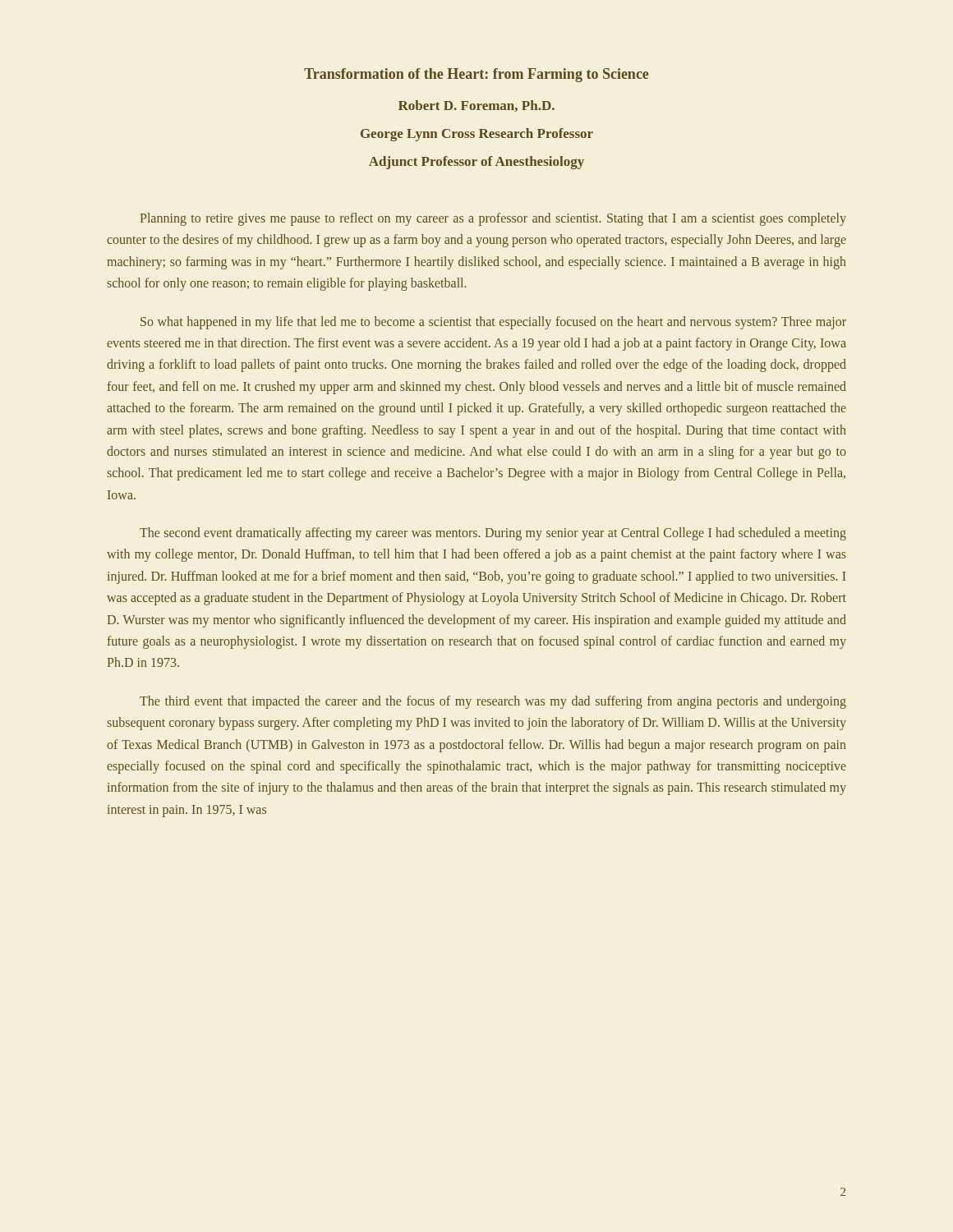Select the text block that says "Planning to retire gives"
Image resolution: width=953 pixels, height=1232 pixels.
click(476, 251)
